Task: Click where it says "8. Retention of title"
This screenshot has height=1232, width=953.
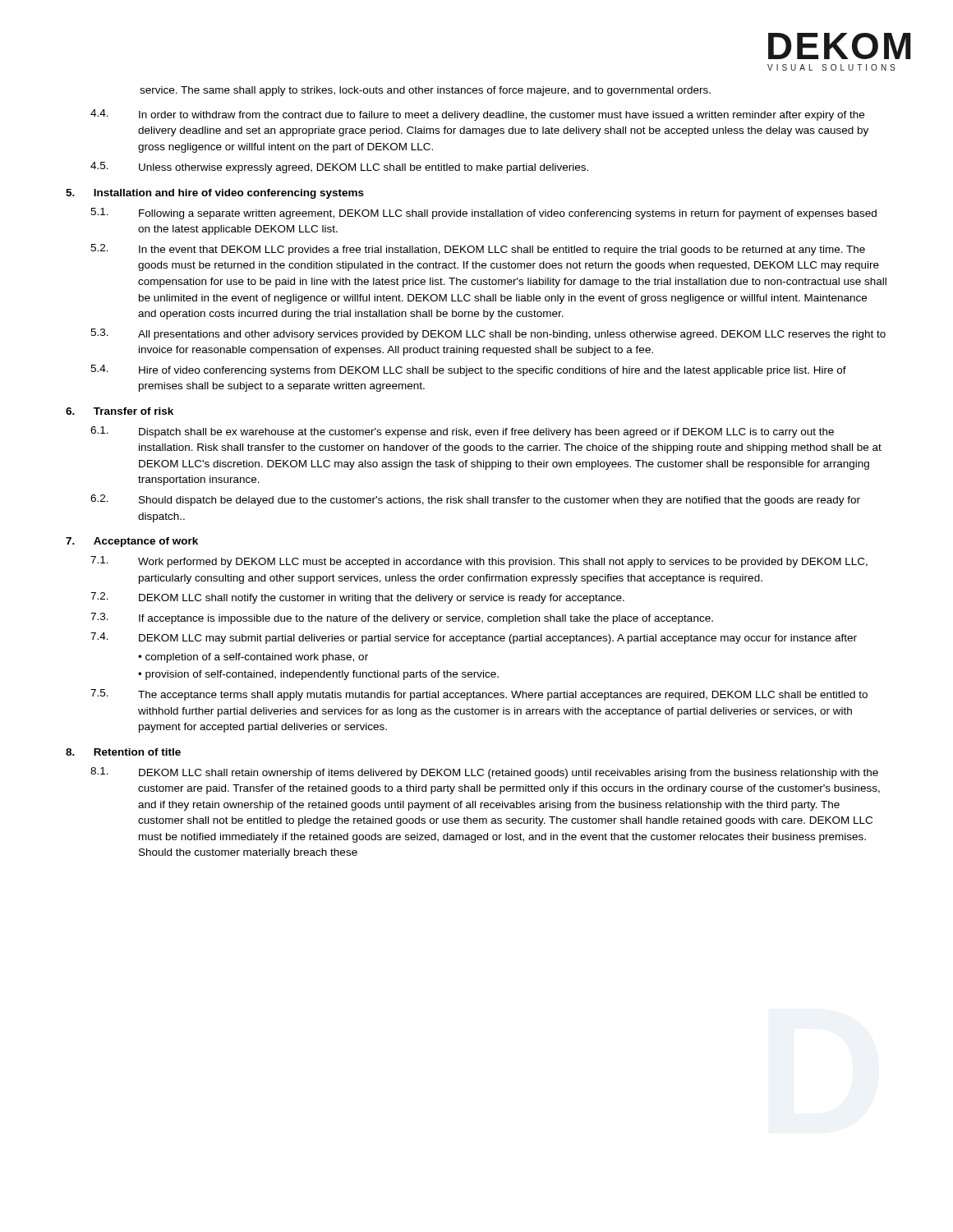Action: pos(123,752)
